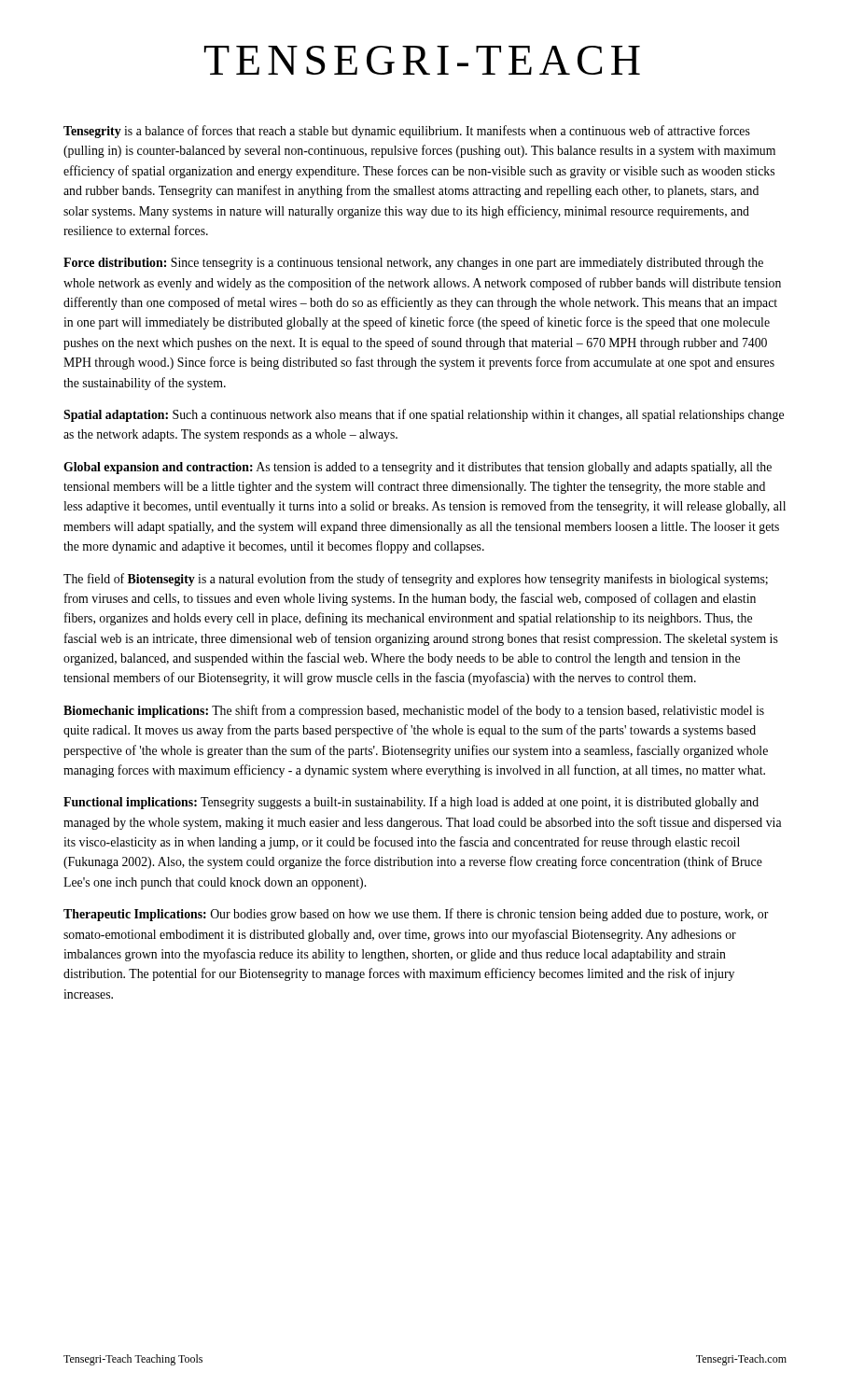This screenshot has width=850, height=1400.
Task: Select the passage starting "Force distribution: Since tensegrity is a continuous tensional"
Action: 422,323
